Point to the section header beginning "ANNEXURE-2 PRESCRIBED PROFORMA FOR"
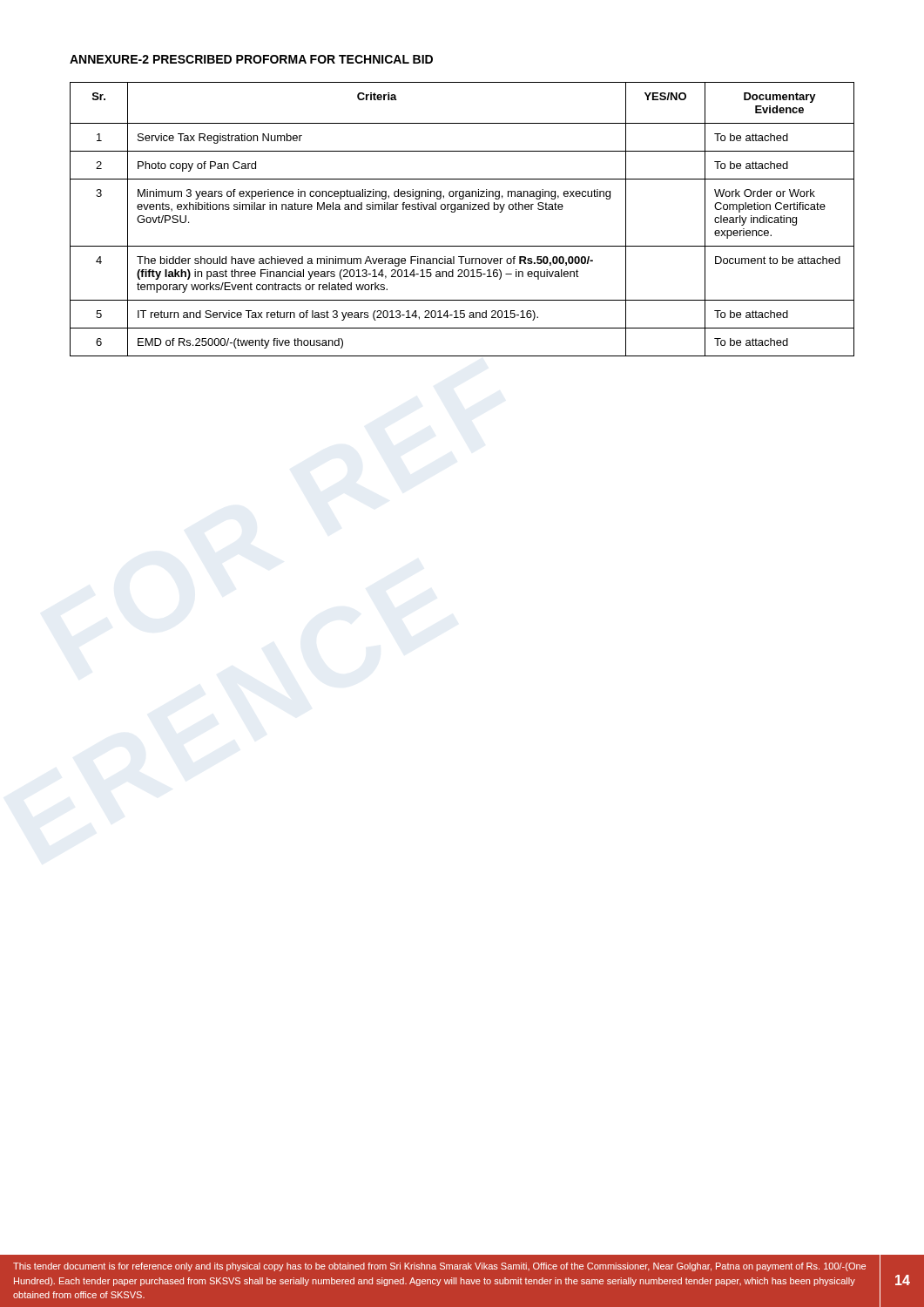Viewport: 924px width, 1307px height. [252, 59]
